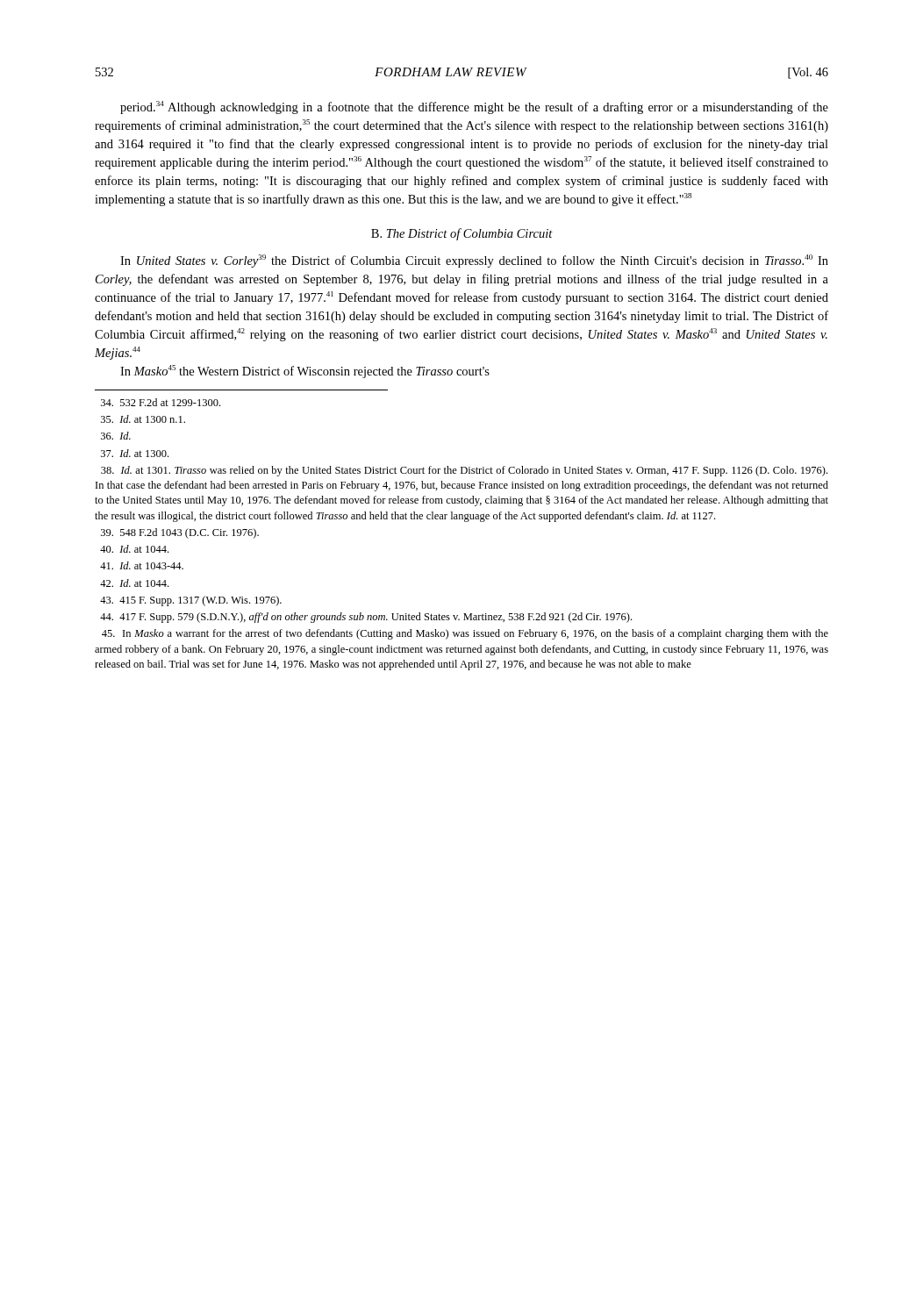
Task: Click on the text starting "Id. at 1301. Tirasso was relied on"
Action: 462,493
